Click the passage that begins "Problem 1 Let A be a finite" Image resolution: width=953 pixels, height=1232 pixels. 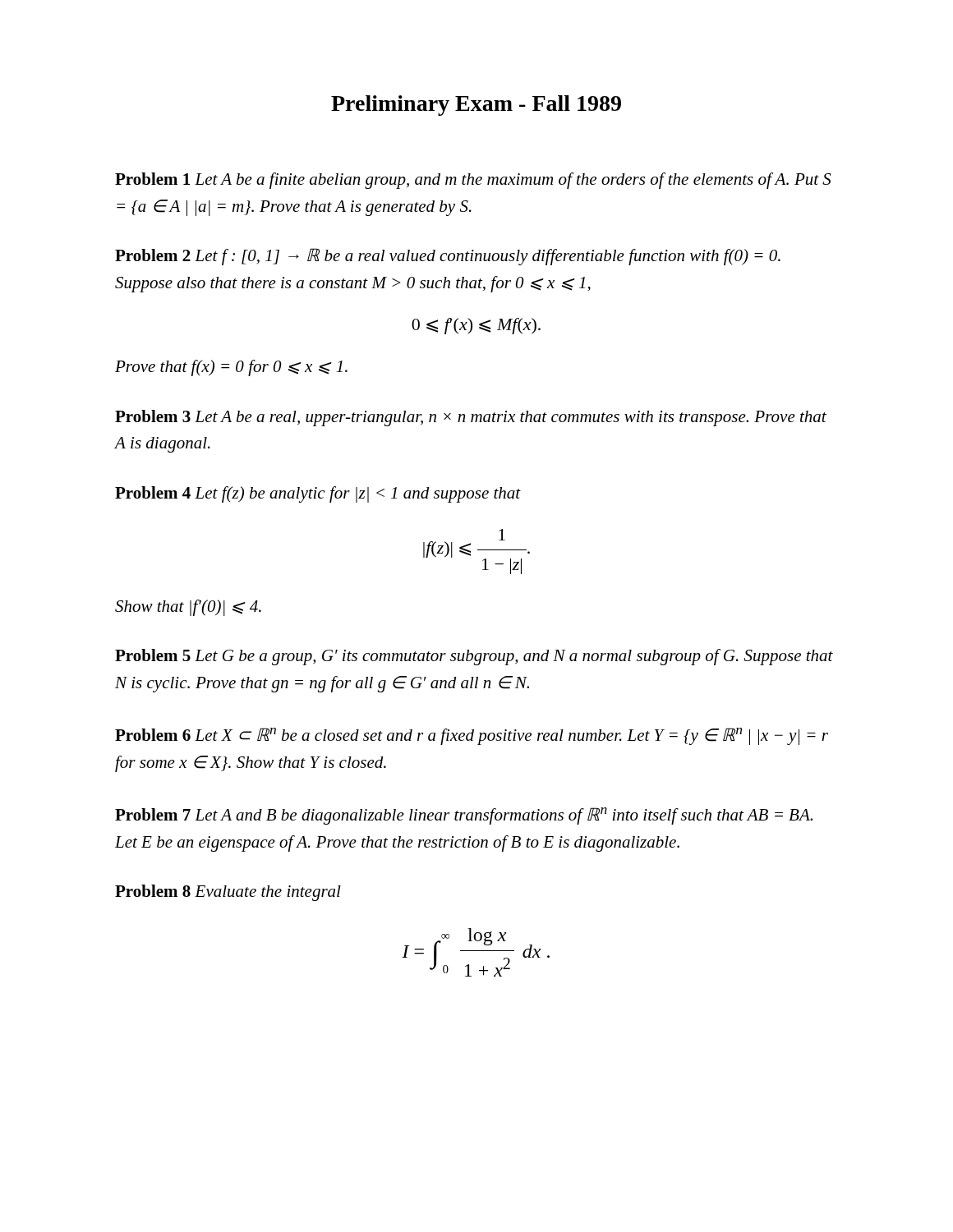tap(473, 192)
